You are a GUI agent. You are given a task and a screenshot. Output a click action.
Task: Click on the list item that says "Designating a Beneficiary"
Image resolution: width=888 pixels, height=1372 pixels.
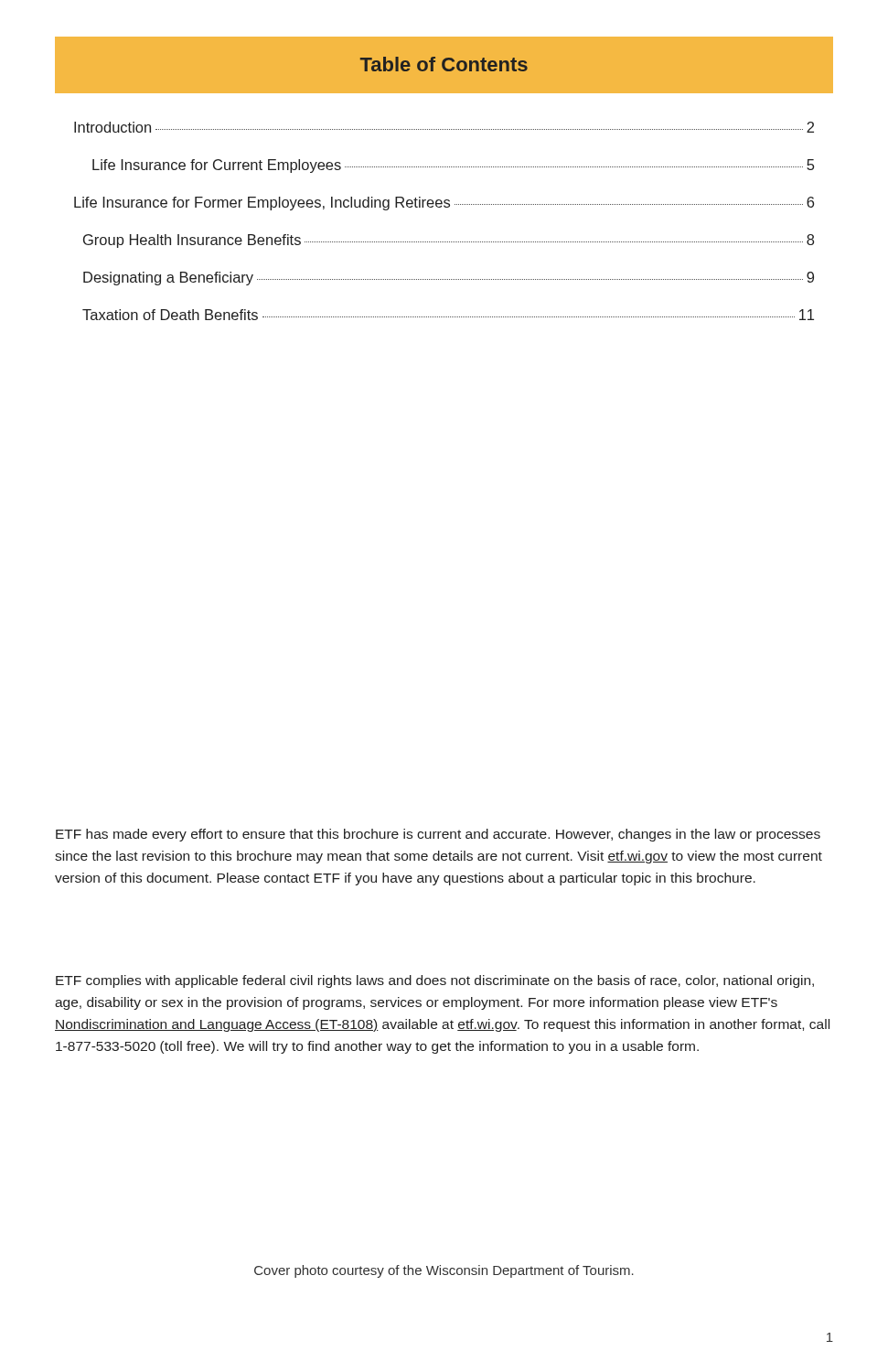point(444,278)
